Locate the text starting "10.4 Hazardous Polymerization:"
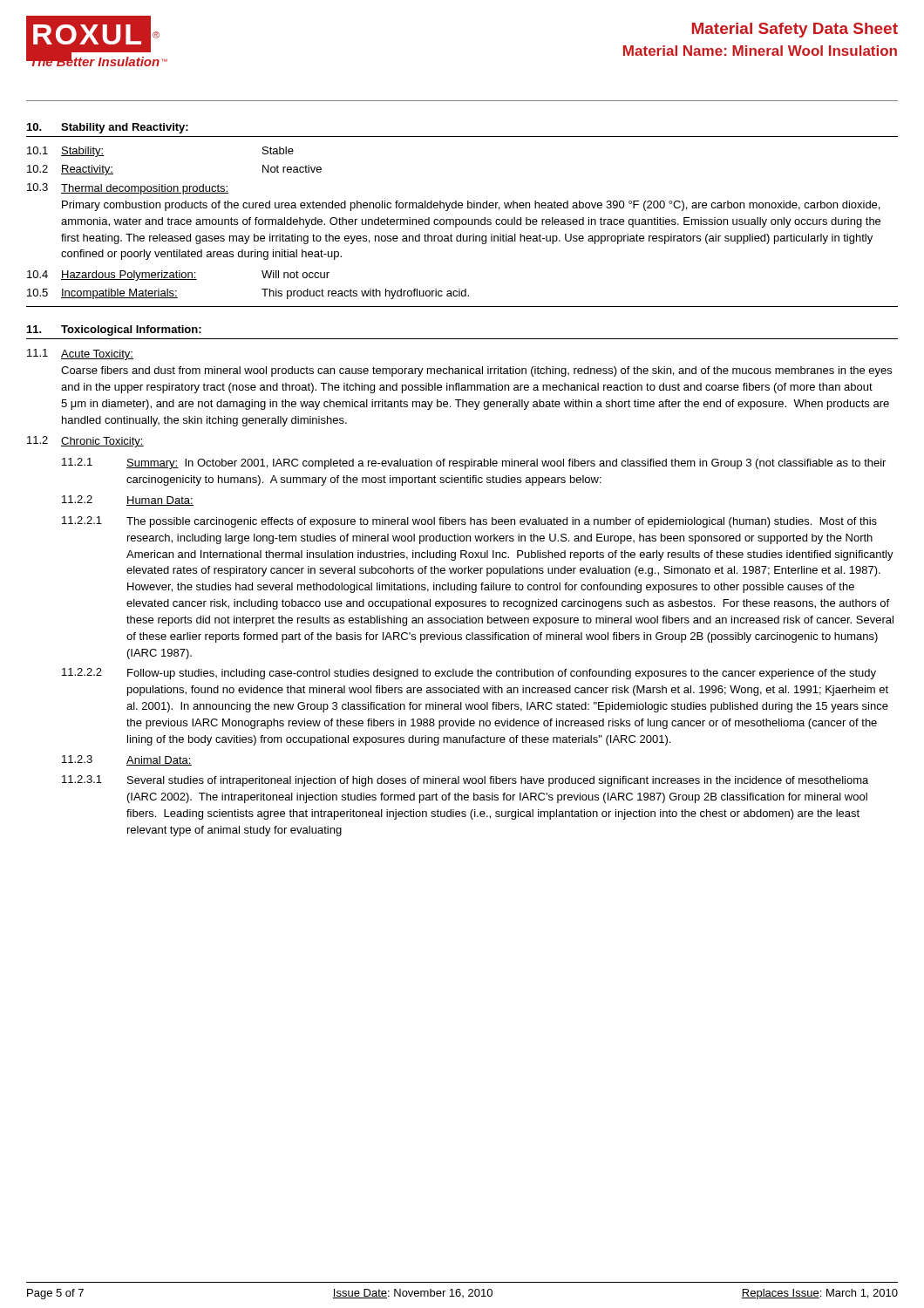 coord(178,276)
